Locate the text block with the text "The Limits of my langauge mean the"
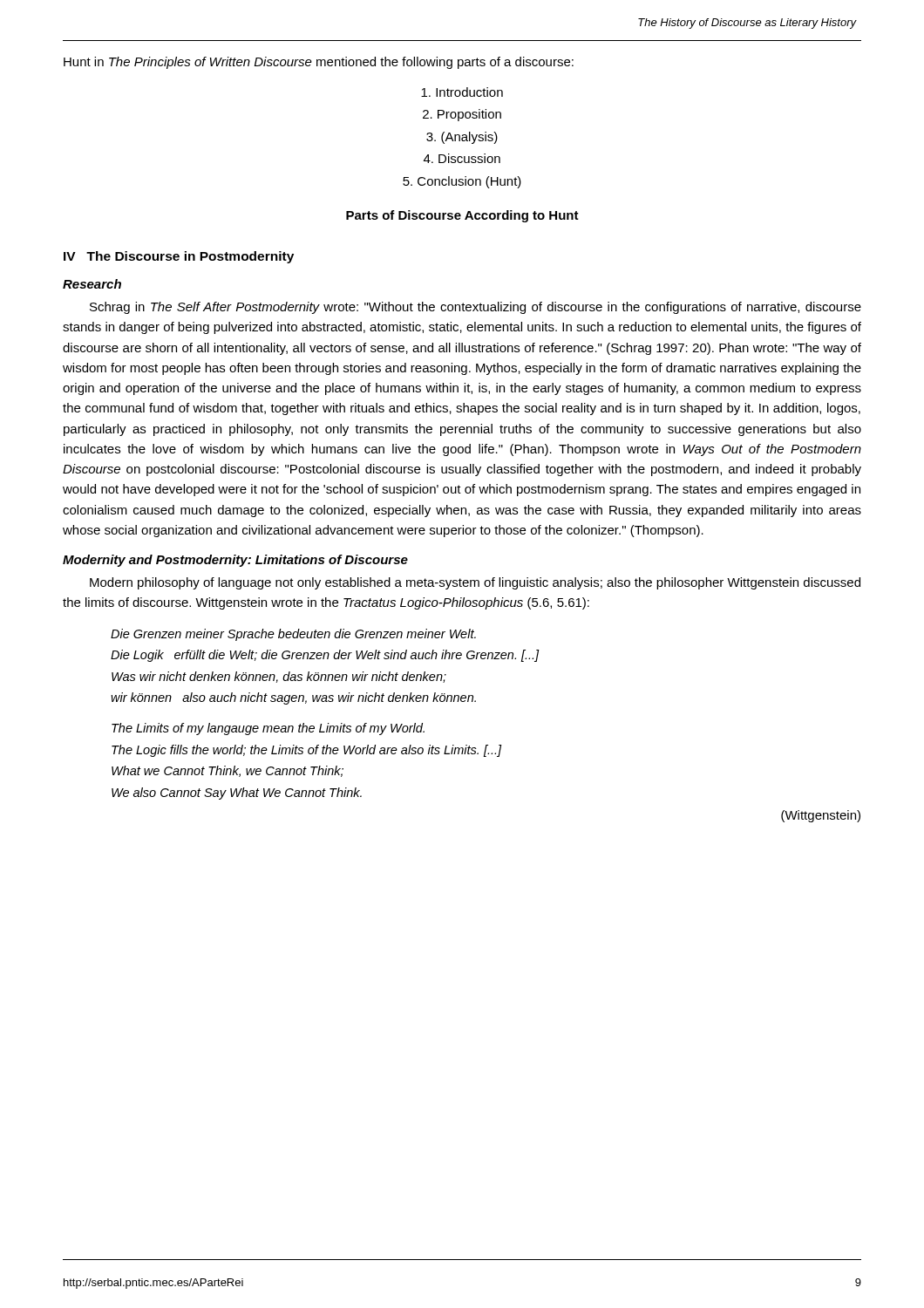The height and width of the screenshot is (1308, 924). [x=306, y=760]
